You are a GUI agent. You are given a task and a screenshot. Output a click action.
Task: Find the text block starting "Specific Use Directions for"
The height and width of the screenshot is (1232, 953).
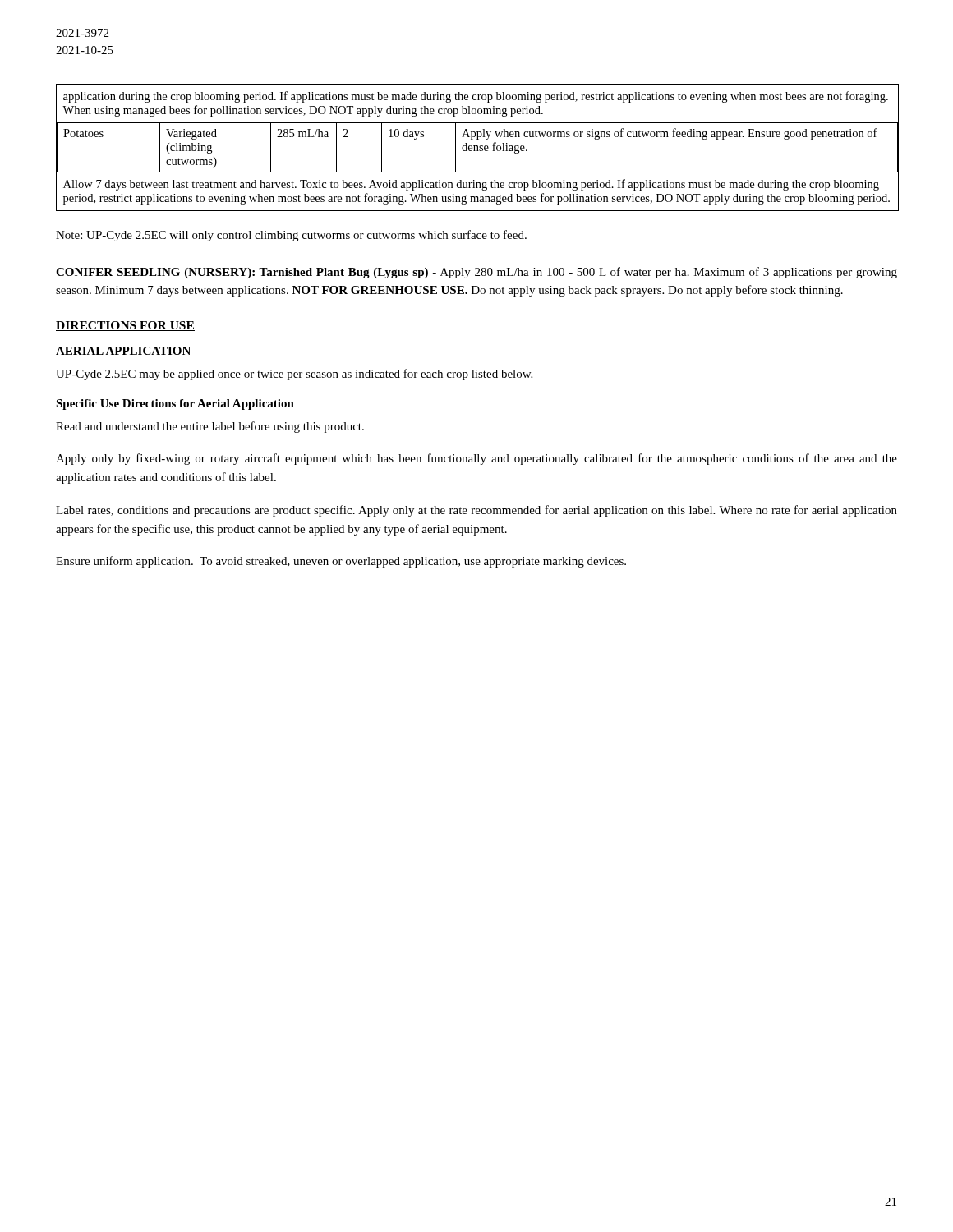point(175,403)
